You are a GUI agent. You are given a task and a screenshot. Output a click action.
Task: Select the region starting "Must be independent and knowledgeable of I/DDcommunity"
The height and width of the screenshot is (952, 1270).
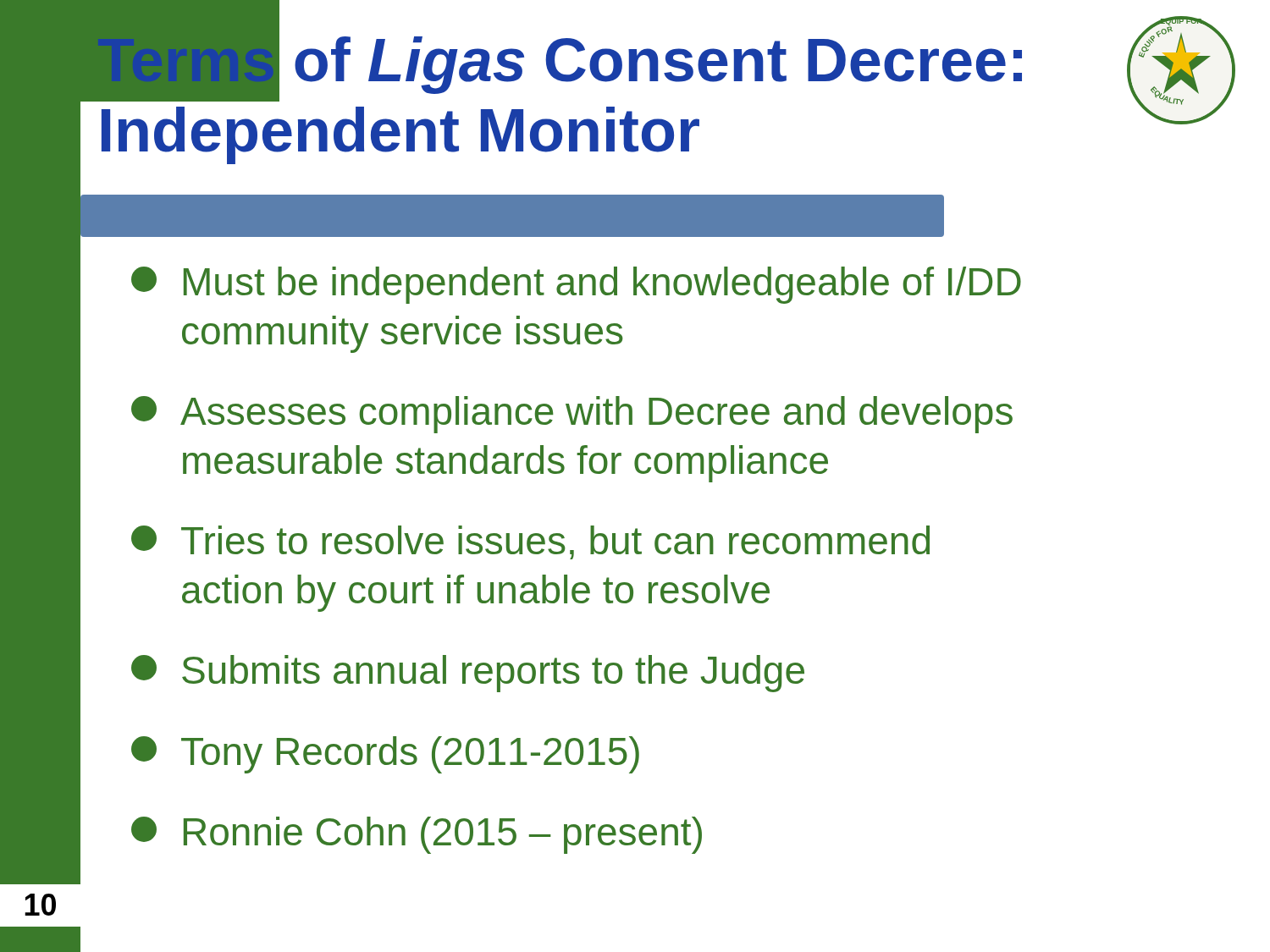[577, 307]
